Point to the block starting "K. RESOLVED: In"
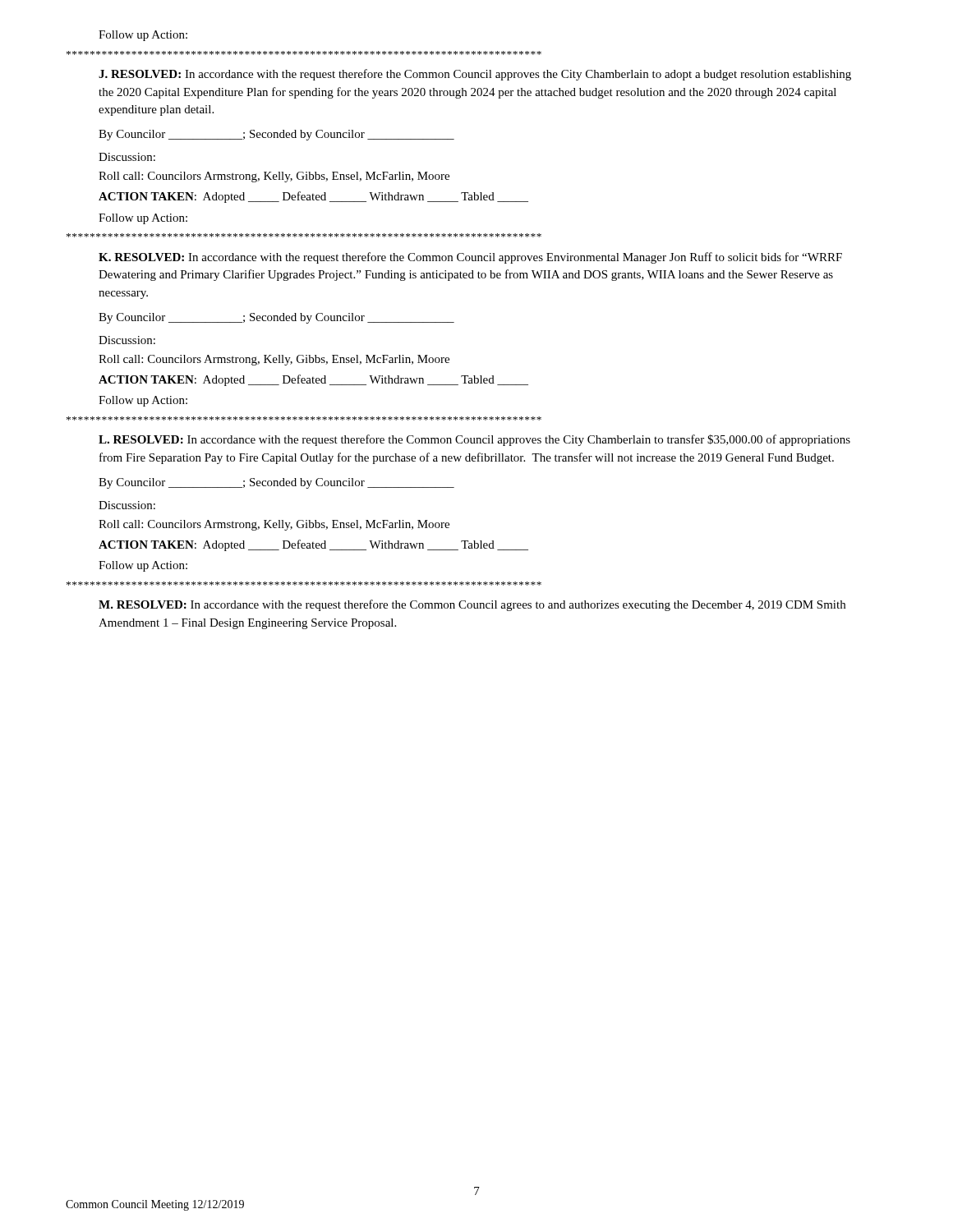This screenshot has height=1232, width=953. click(470, 275)
